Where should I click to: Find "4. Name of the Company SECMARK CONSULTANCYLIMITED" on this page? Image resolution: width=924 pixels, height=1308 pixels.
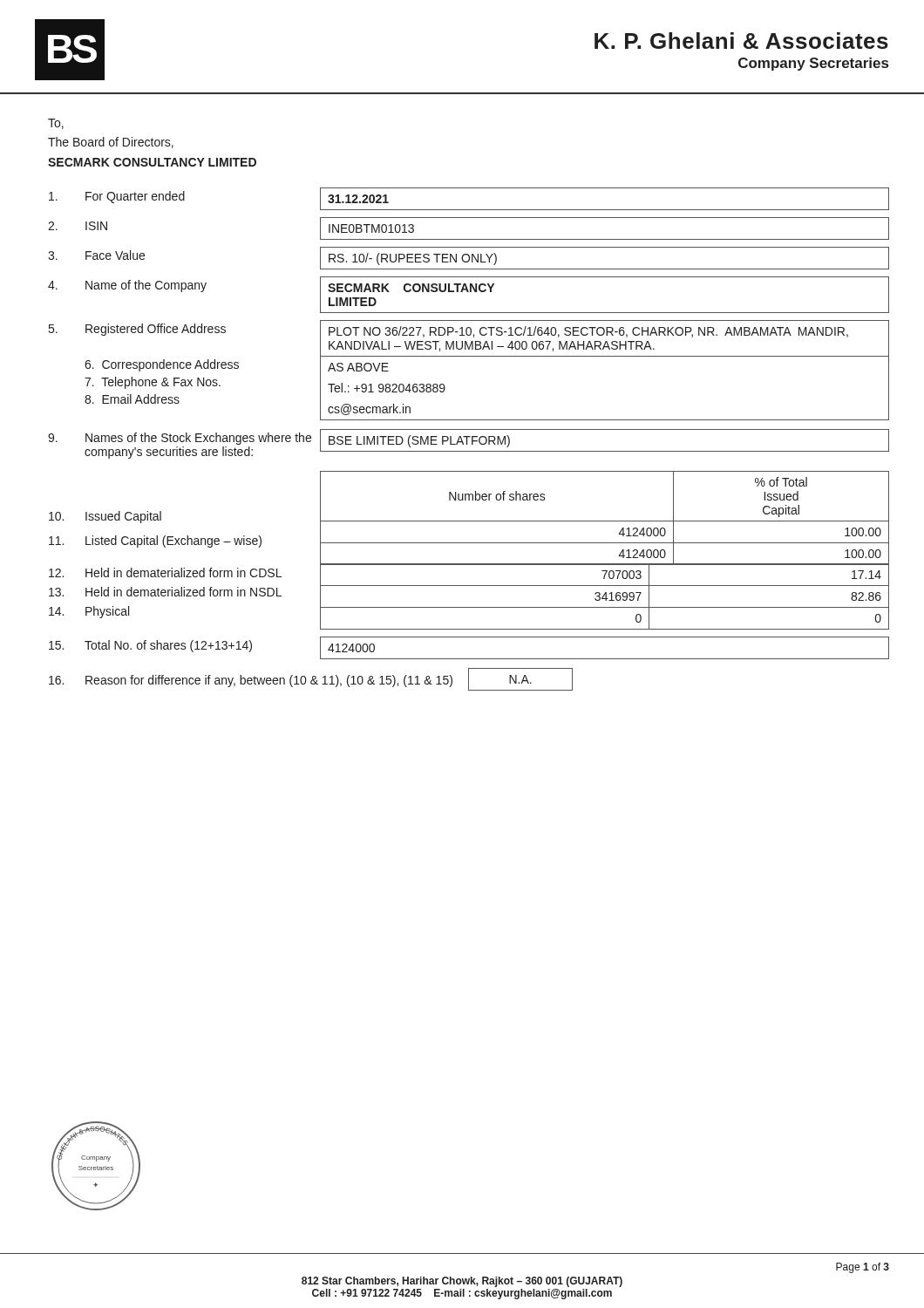(x=469, y=295)
